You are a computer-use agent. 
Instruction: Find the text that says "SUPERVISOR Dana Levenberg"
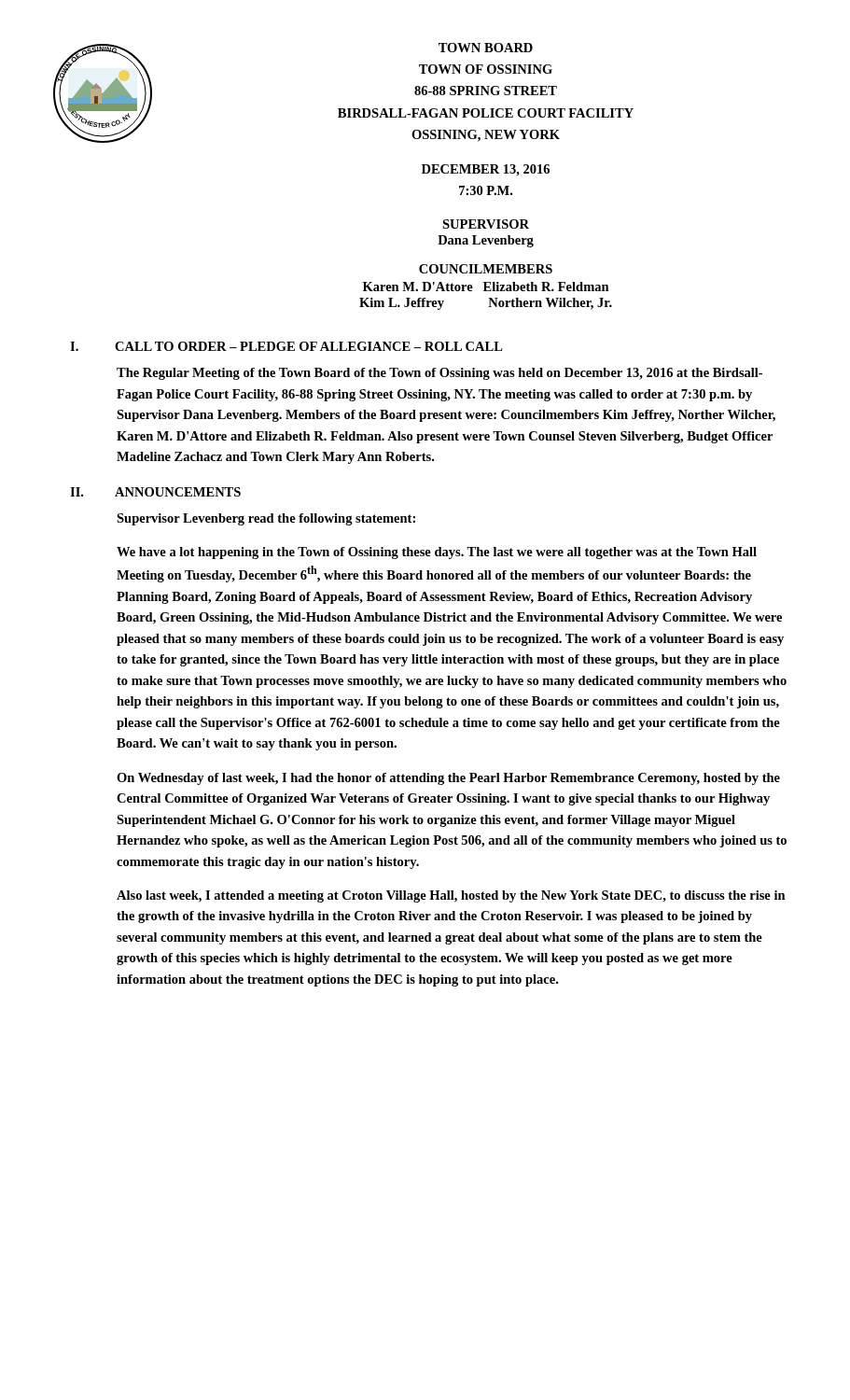[x=486, y=233]
